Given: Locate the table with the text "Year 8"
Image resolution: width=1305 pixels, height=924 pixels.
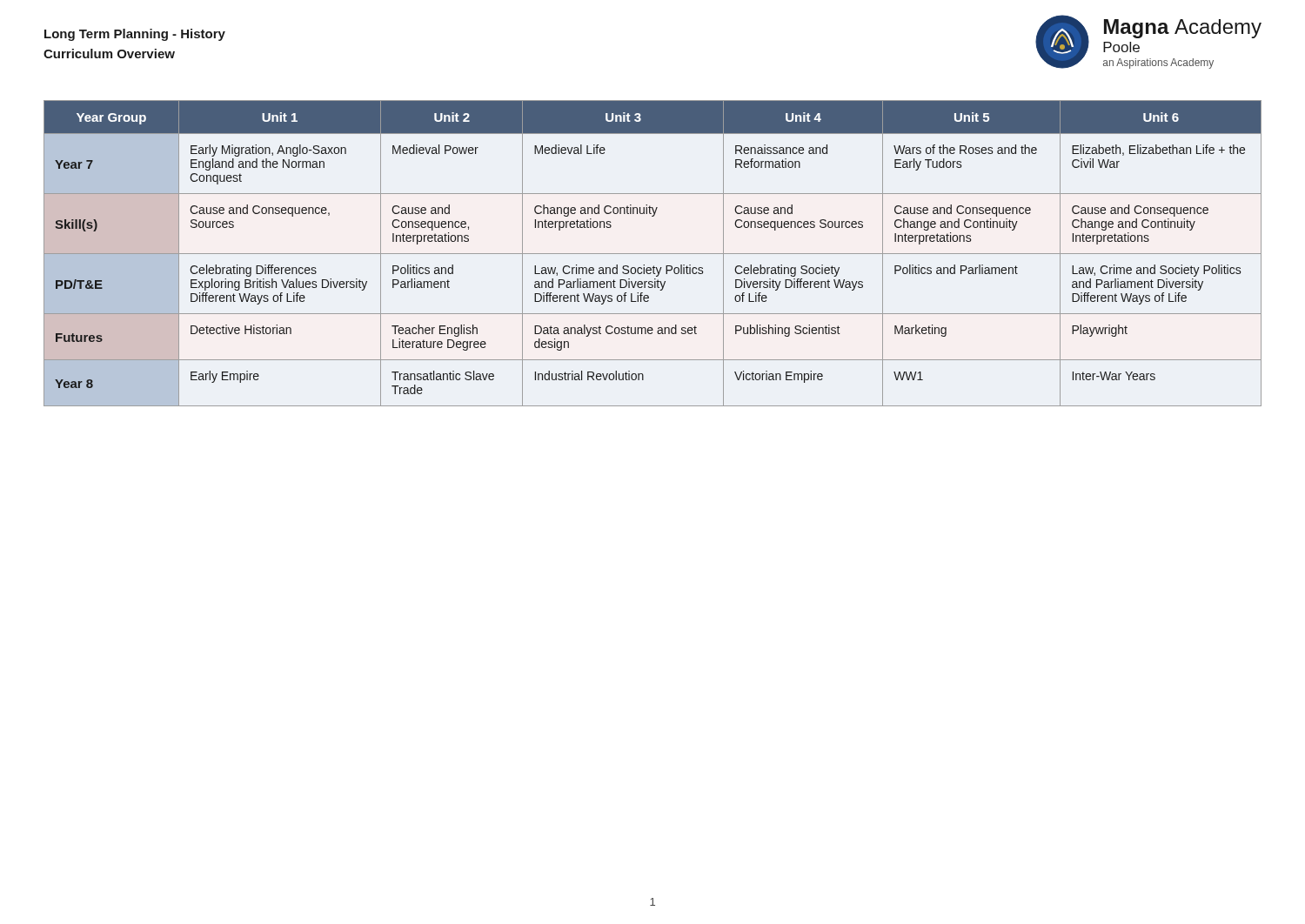Looking at the screenshot, I should [x=652, y=253].
